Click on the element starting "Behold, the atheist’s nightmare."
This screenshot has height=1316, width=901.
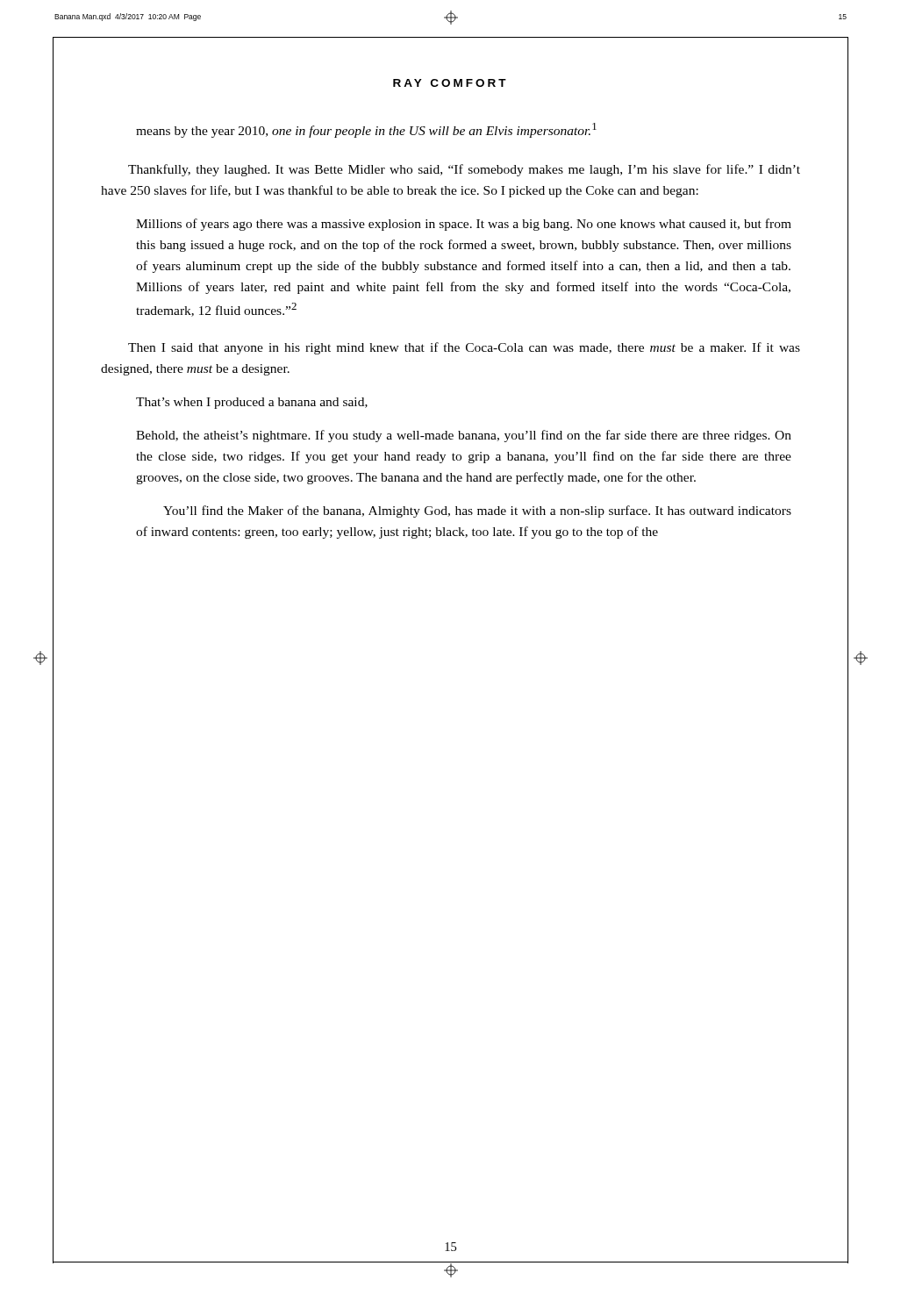464,456
